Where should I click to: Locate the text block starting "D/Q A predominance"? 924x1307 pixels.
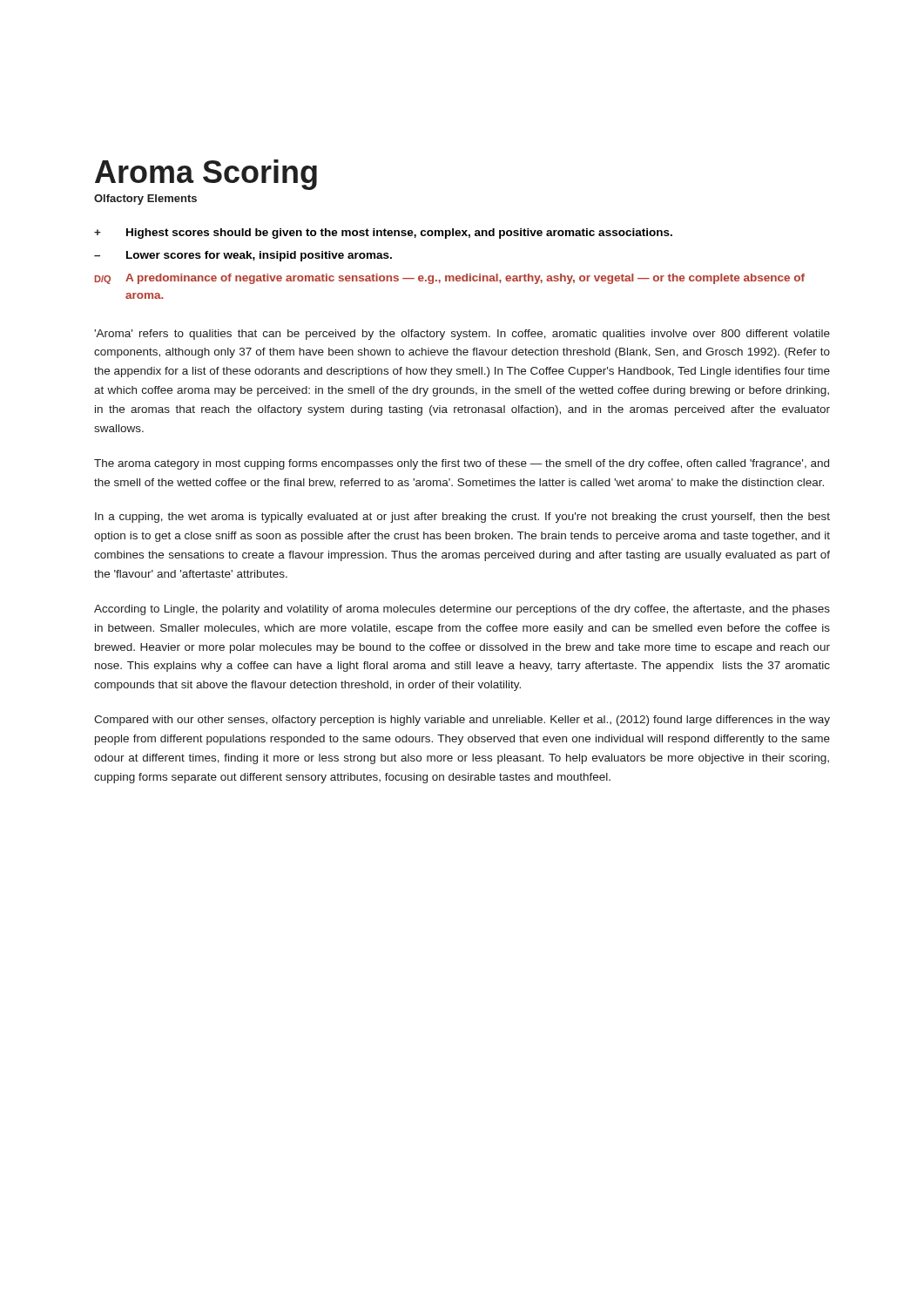pyautogui.click(x=462, y=287)
